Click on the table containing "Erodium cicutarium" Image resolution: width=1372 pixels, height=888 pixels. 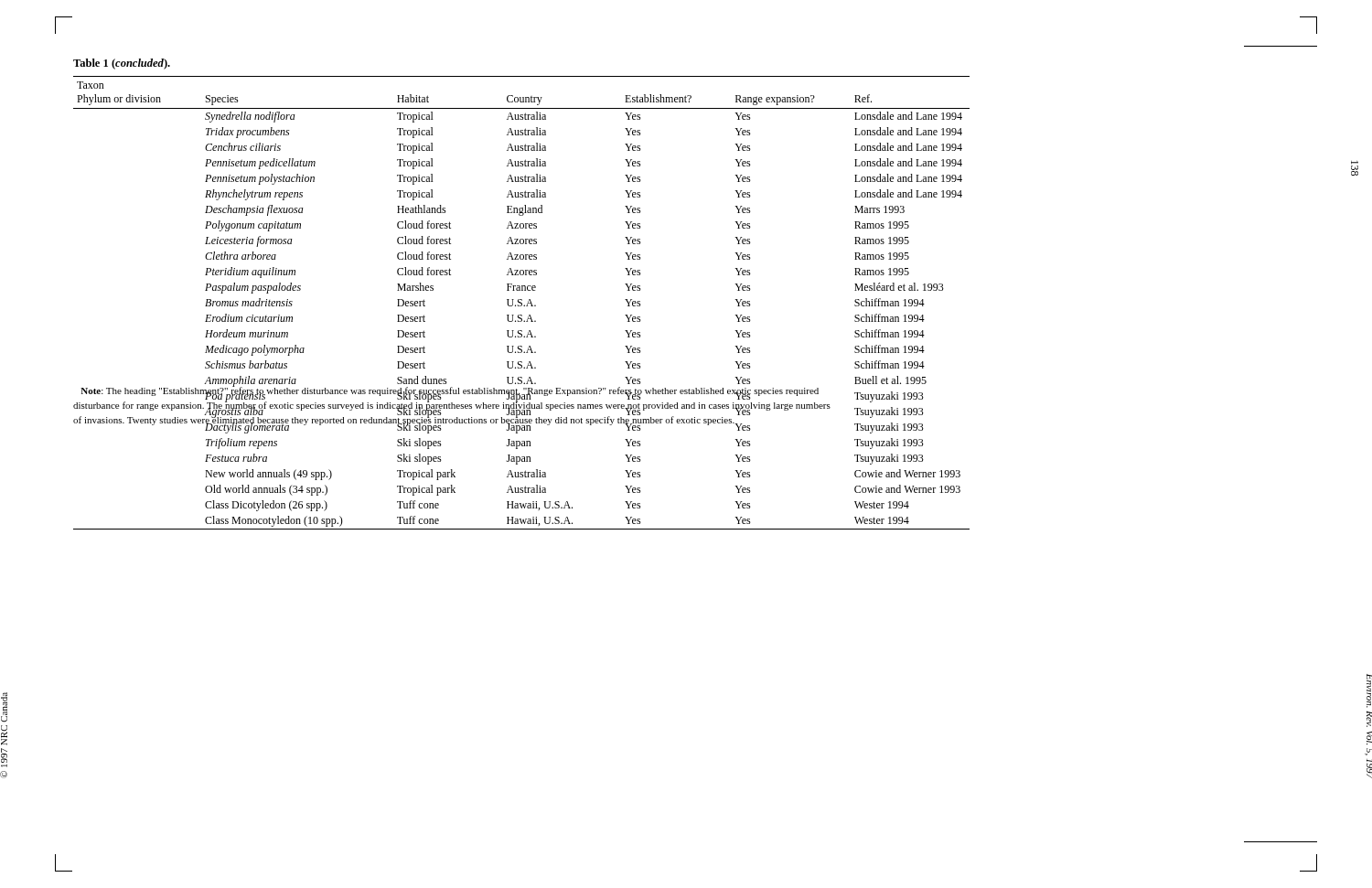(x=521, y=303)
